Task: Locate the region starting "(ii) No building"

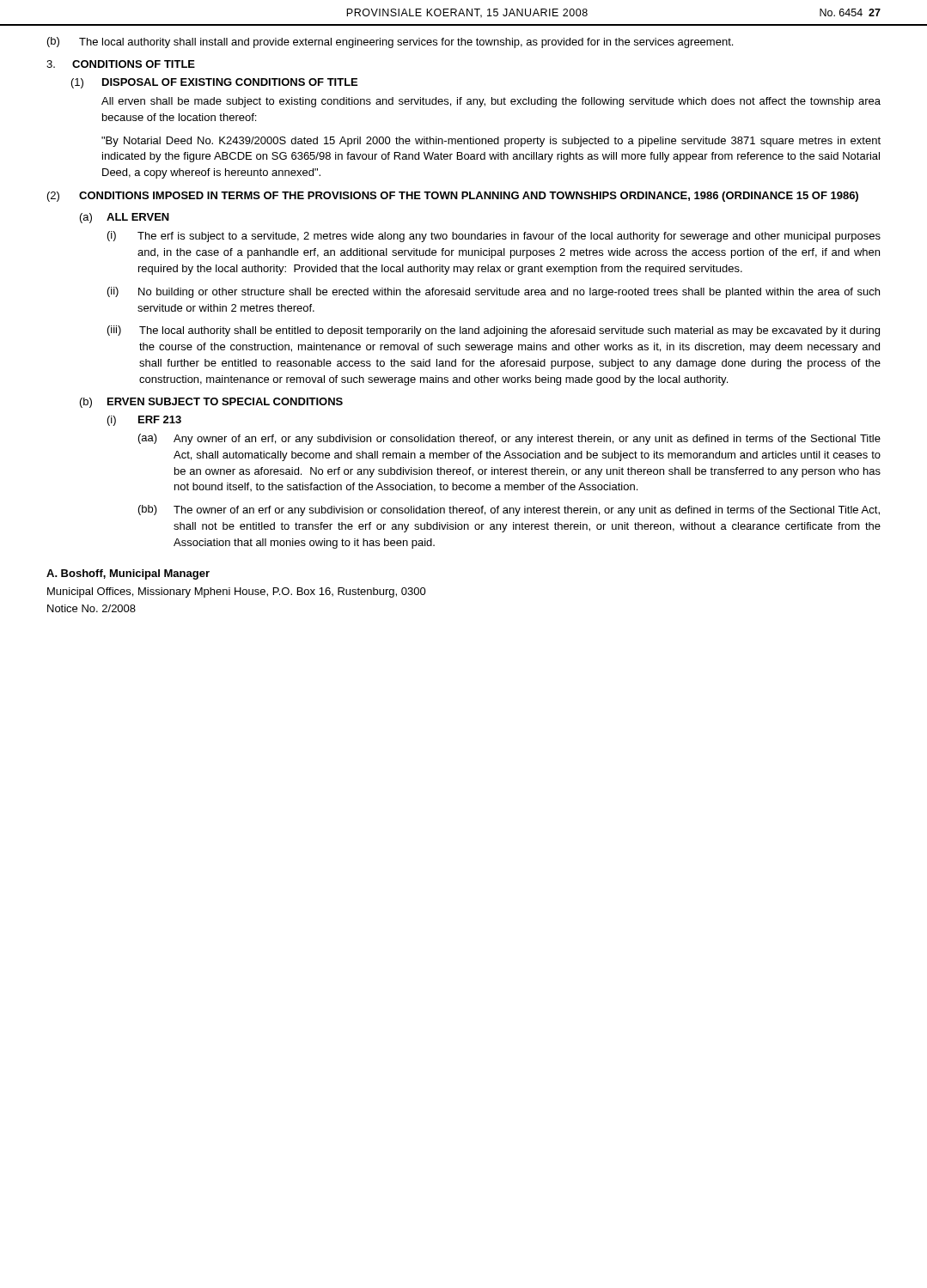Action: pyautogui.click(x=494, y=300)
